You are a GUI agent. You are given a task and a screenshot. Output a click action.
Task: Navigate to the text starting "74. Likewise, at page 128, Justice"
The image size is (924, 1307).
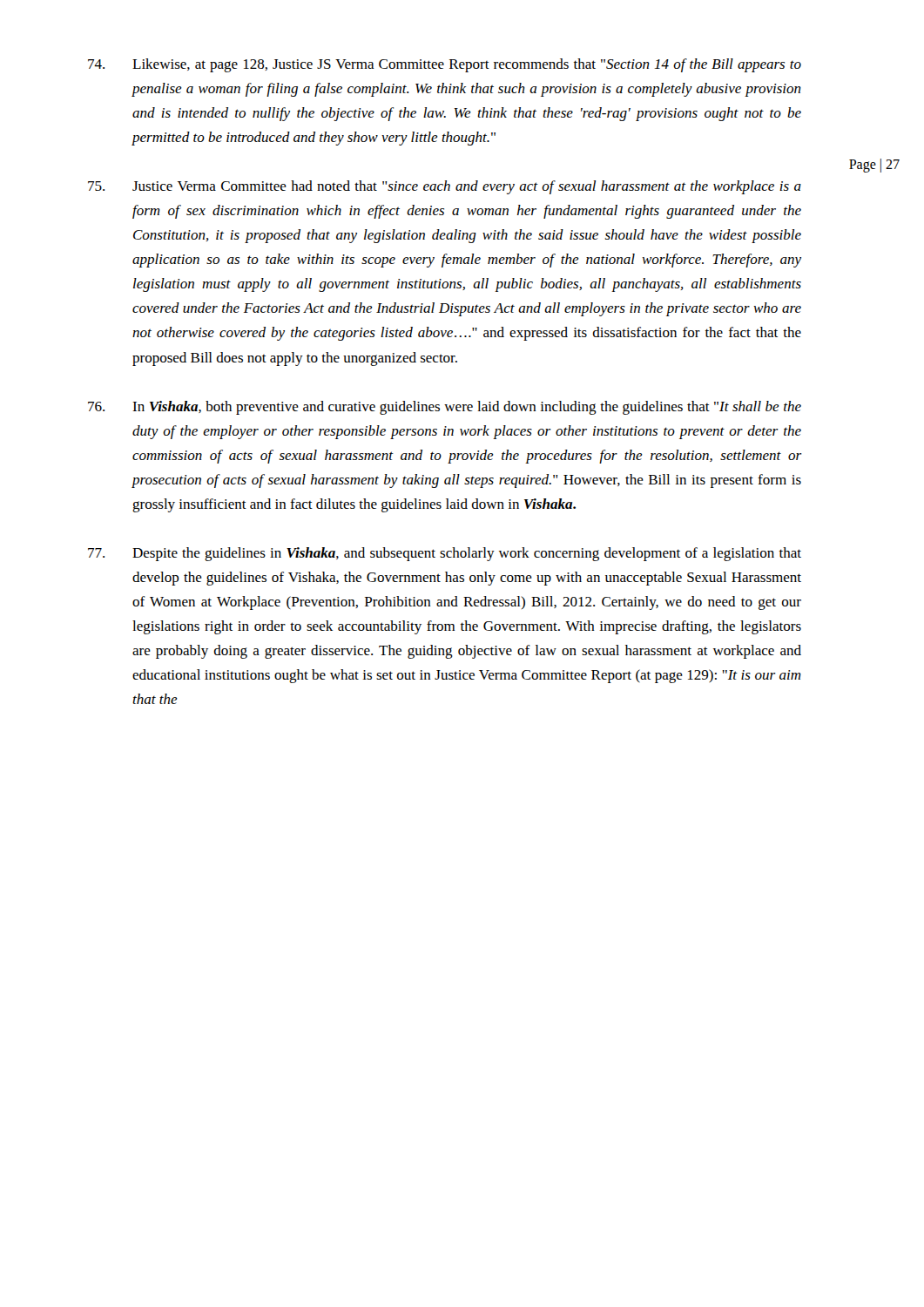point(444,101)
